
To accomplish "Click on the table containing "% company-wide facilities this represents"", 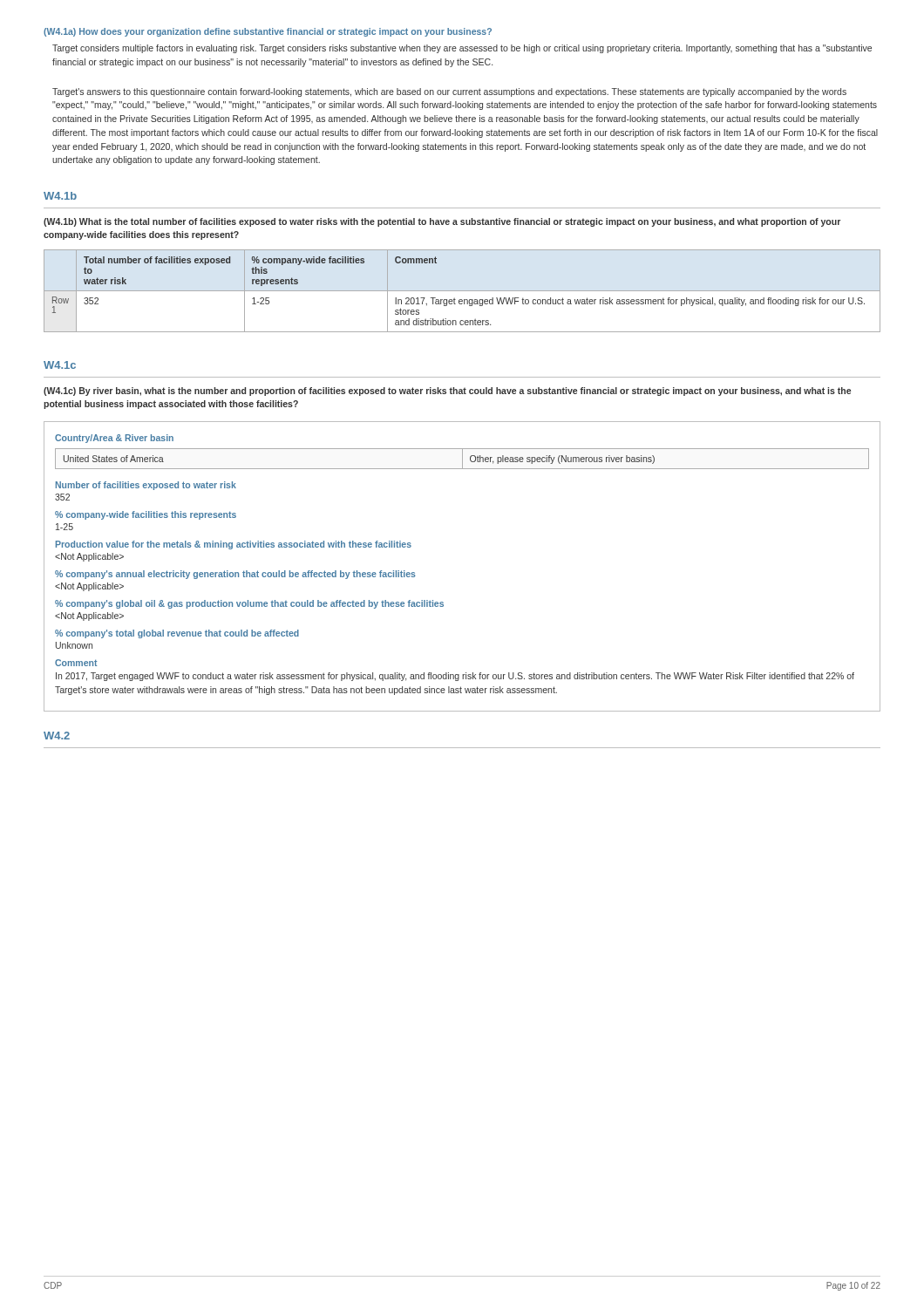I will pyautogui.click(x=462, y=291).
